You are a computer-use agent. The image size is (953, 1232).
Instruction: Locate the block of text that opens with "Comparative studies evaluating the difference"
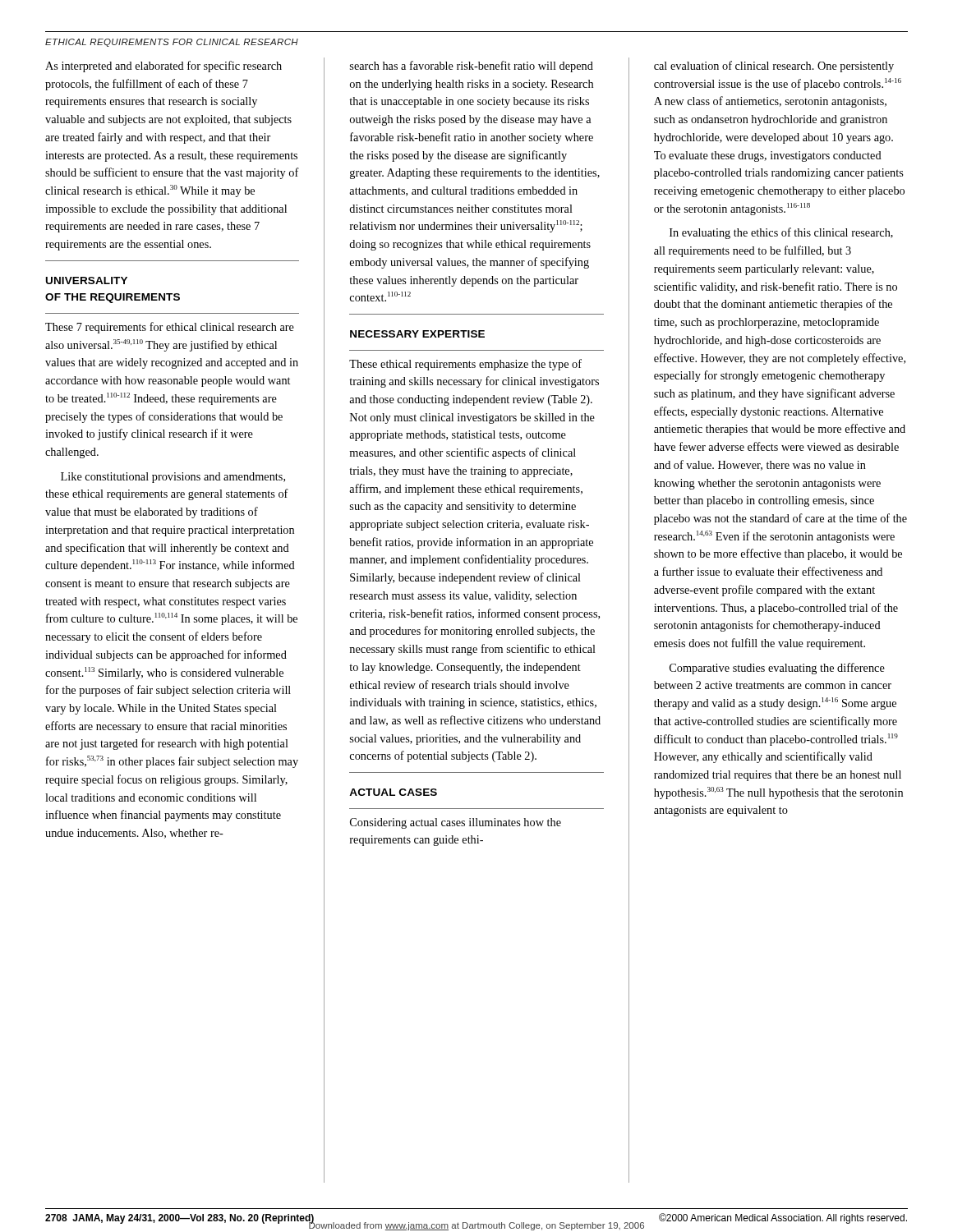pyautogui.click(x=779, y=739)
